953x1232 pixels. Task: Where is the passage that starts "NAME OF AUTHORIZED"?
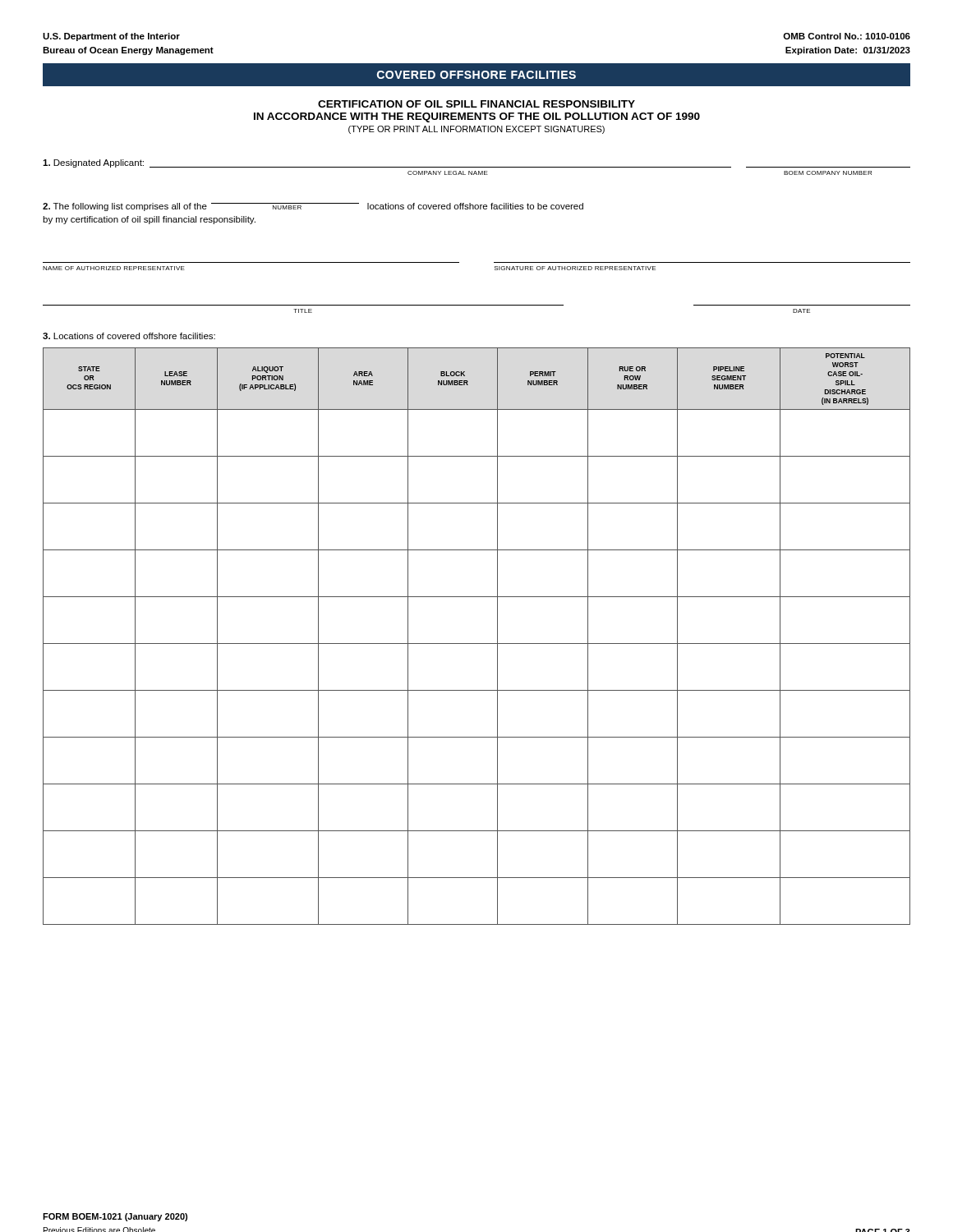pos(112,268)
